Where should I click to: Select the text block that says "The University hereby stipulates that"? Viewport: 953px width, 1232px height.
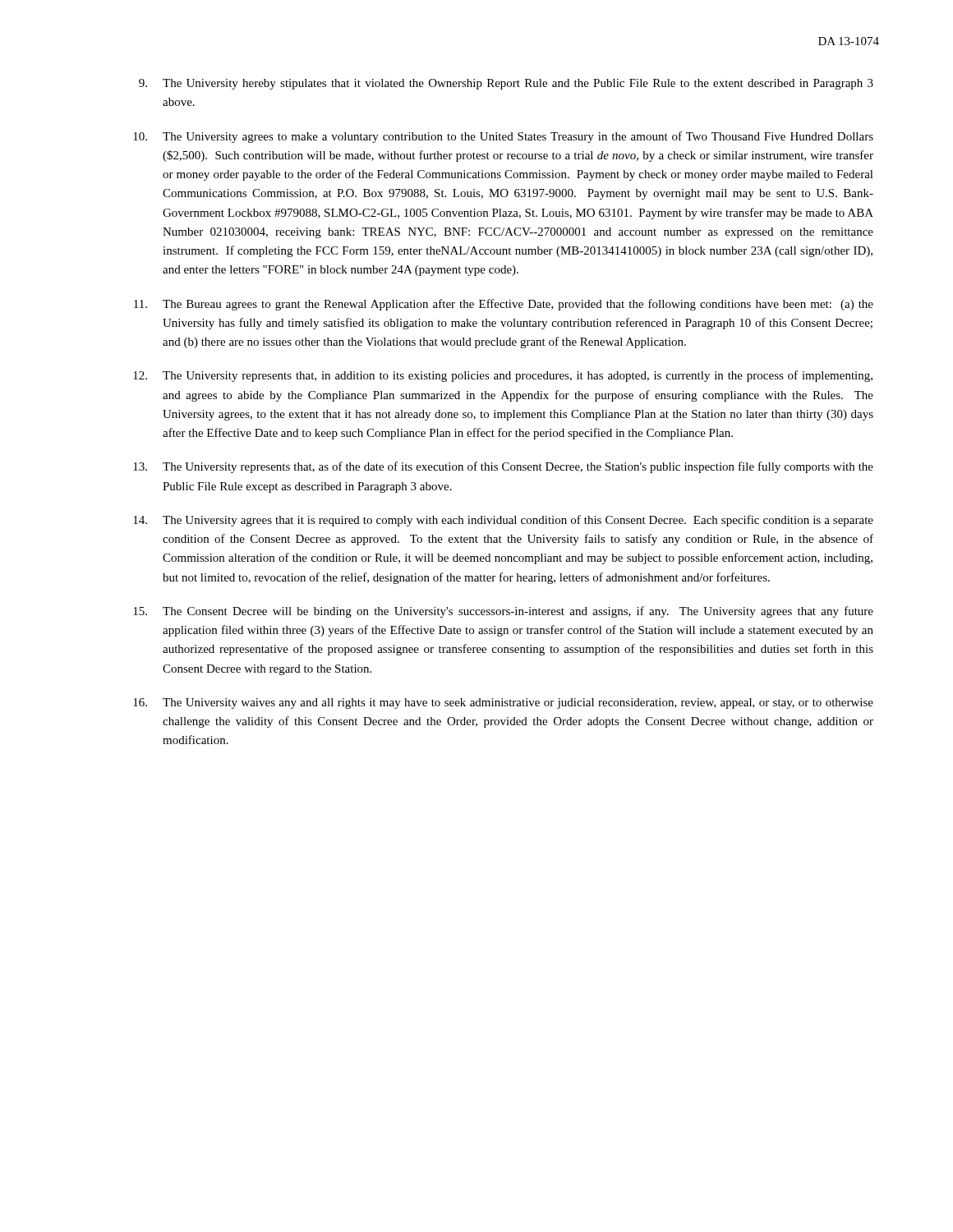point(482,93)
